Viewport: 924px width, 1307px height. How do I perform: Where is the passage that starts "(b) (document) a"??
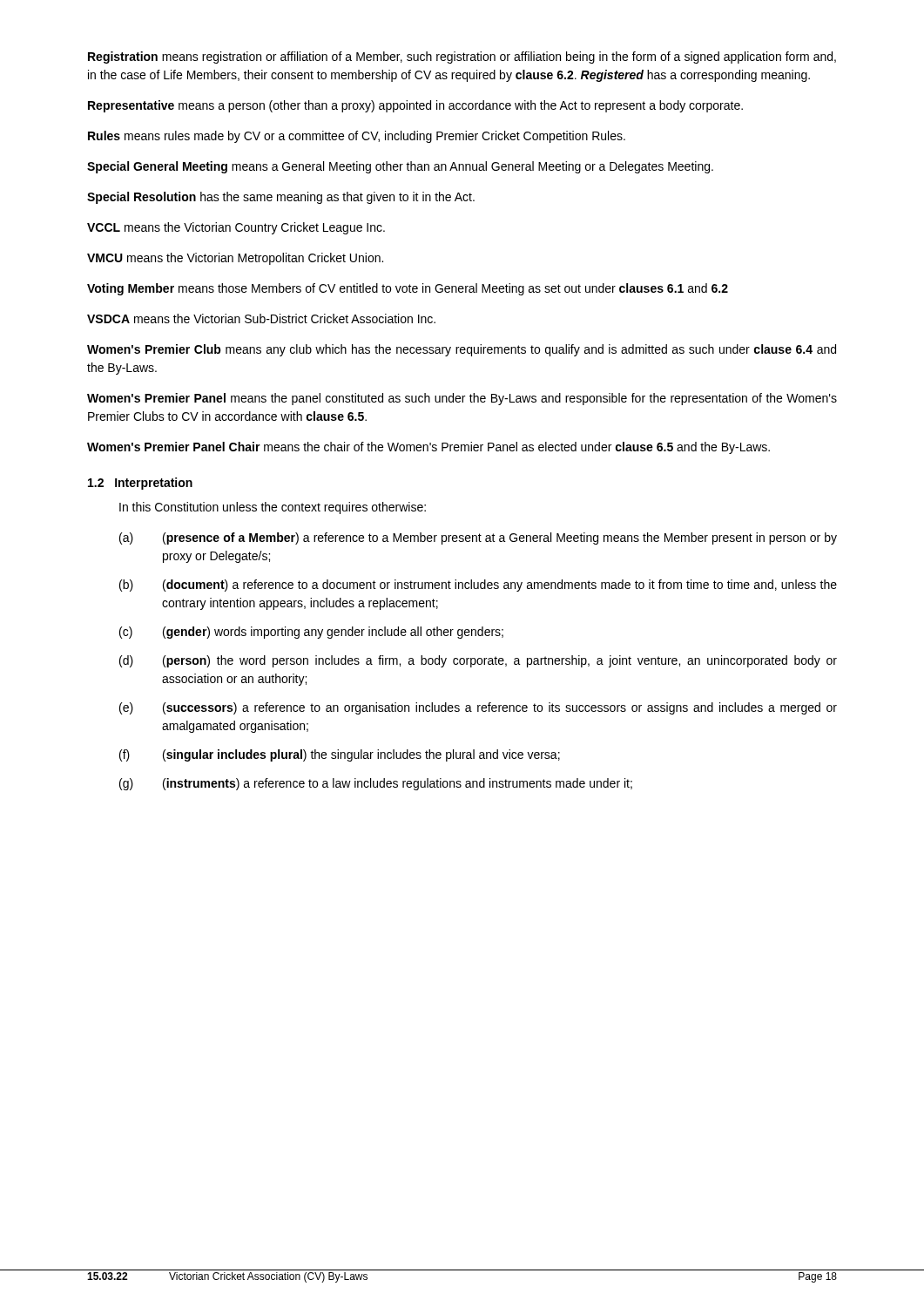[478, 594]
